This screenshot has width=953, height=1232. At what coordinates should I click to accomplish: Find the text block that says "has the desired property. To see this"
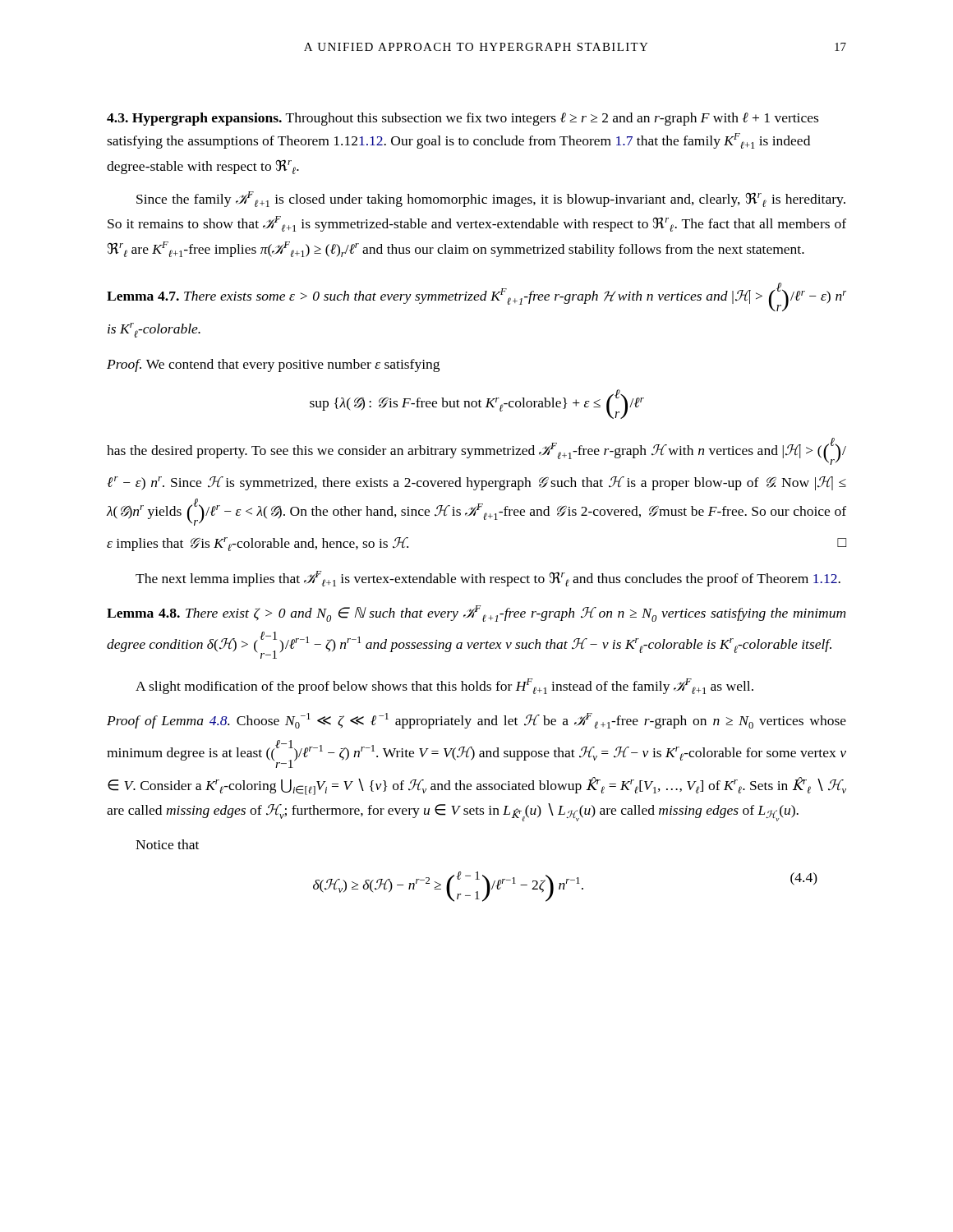(x=476, y=495)
